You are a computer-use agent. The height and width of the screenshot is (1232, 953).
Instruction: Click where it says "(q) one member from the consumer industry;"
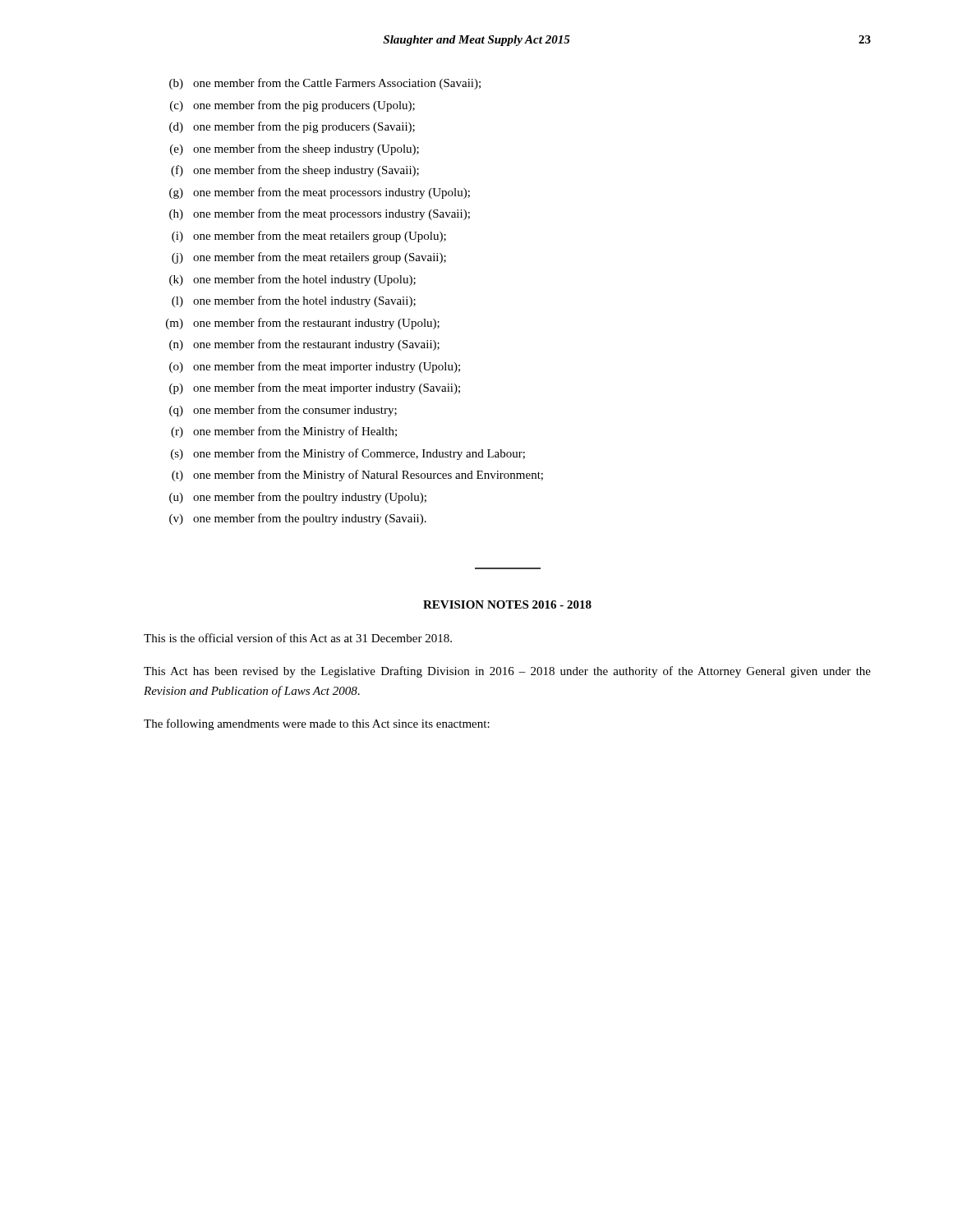[x=283, y=411]
